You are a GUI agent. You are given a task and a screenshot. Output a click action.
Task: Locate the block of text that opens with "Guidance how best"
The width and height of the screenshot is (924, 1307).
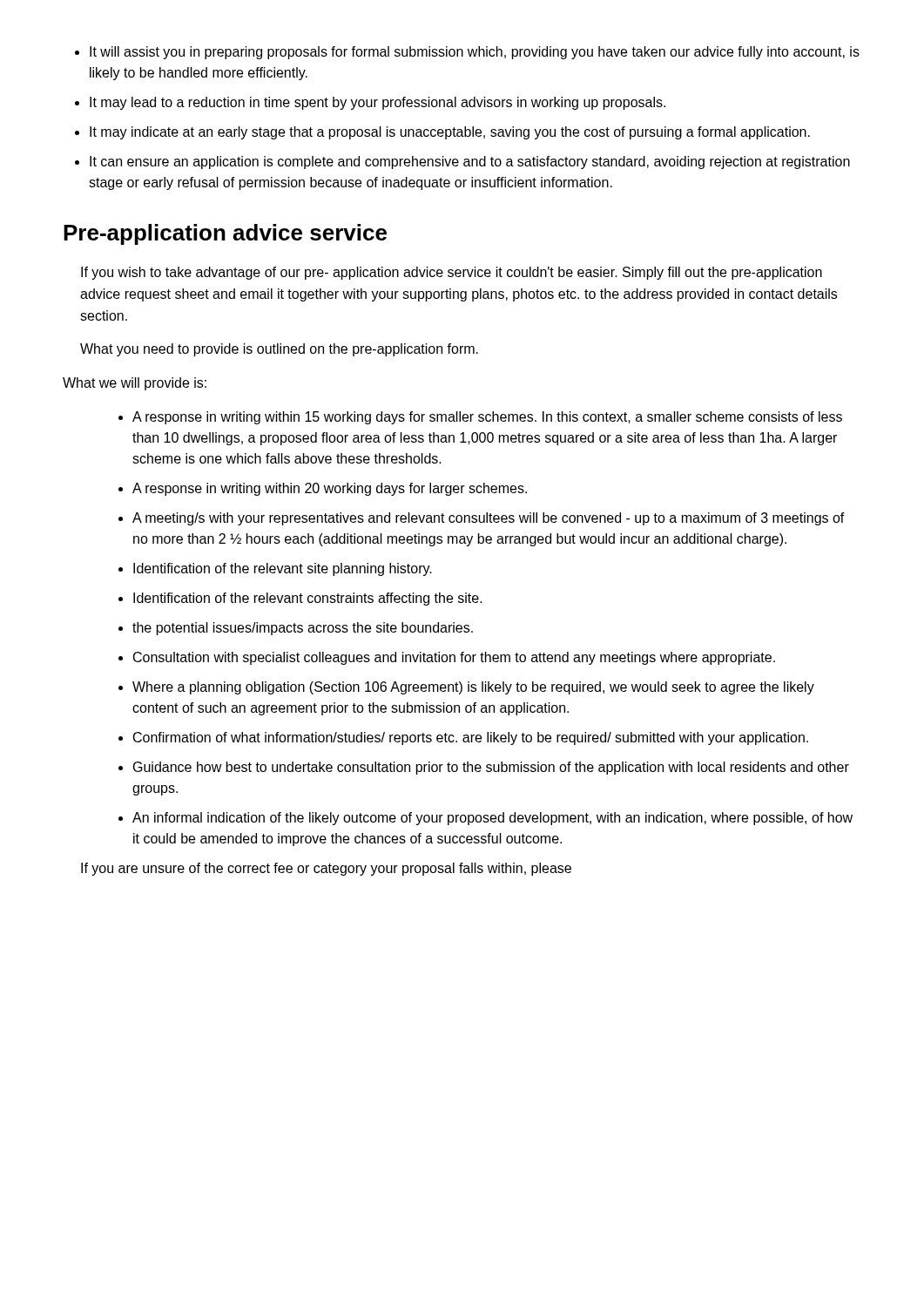pyautogui.click(x=497, y=778)
